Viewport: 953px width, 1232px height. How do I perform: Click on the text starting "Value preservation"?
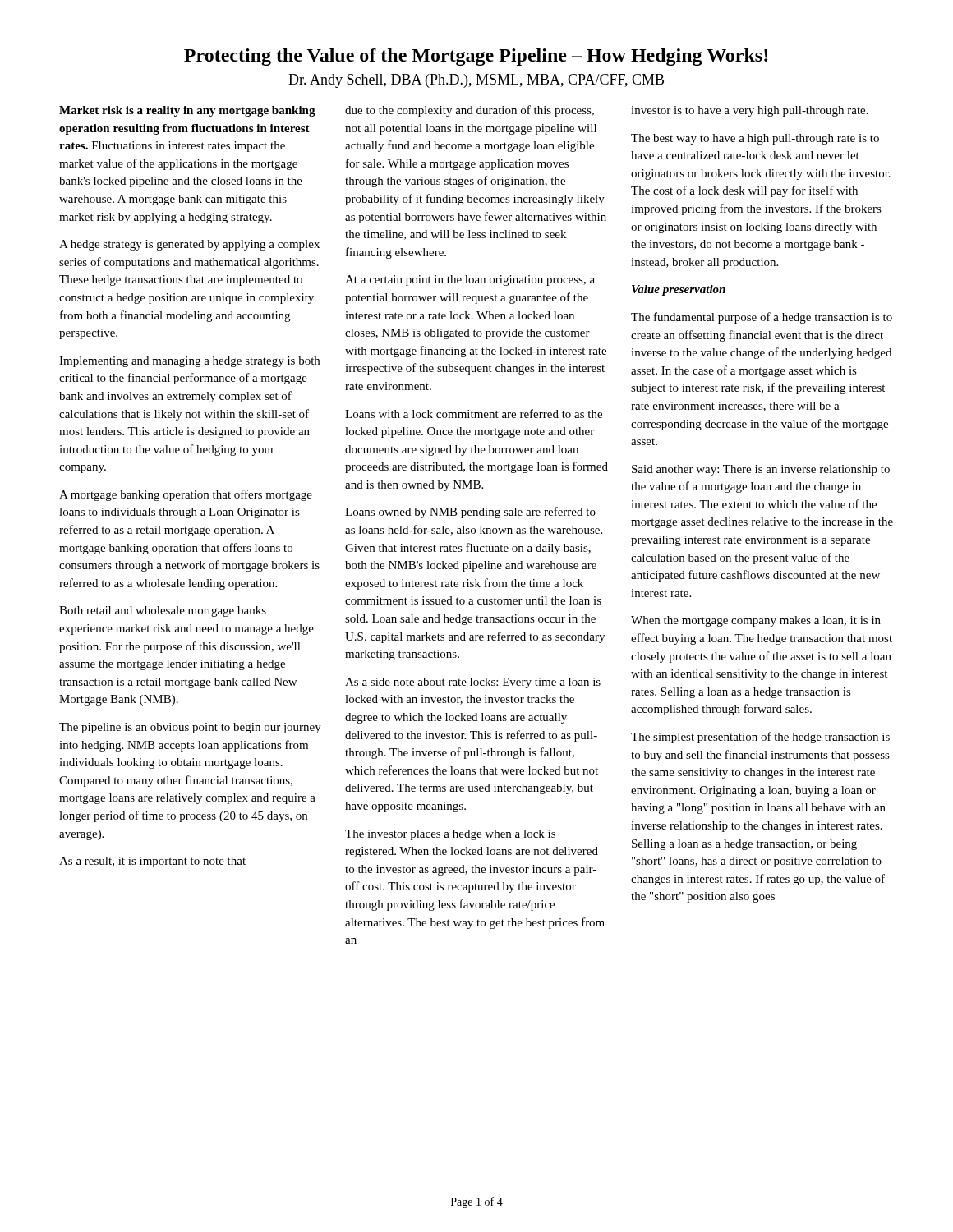click(679, 290)
